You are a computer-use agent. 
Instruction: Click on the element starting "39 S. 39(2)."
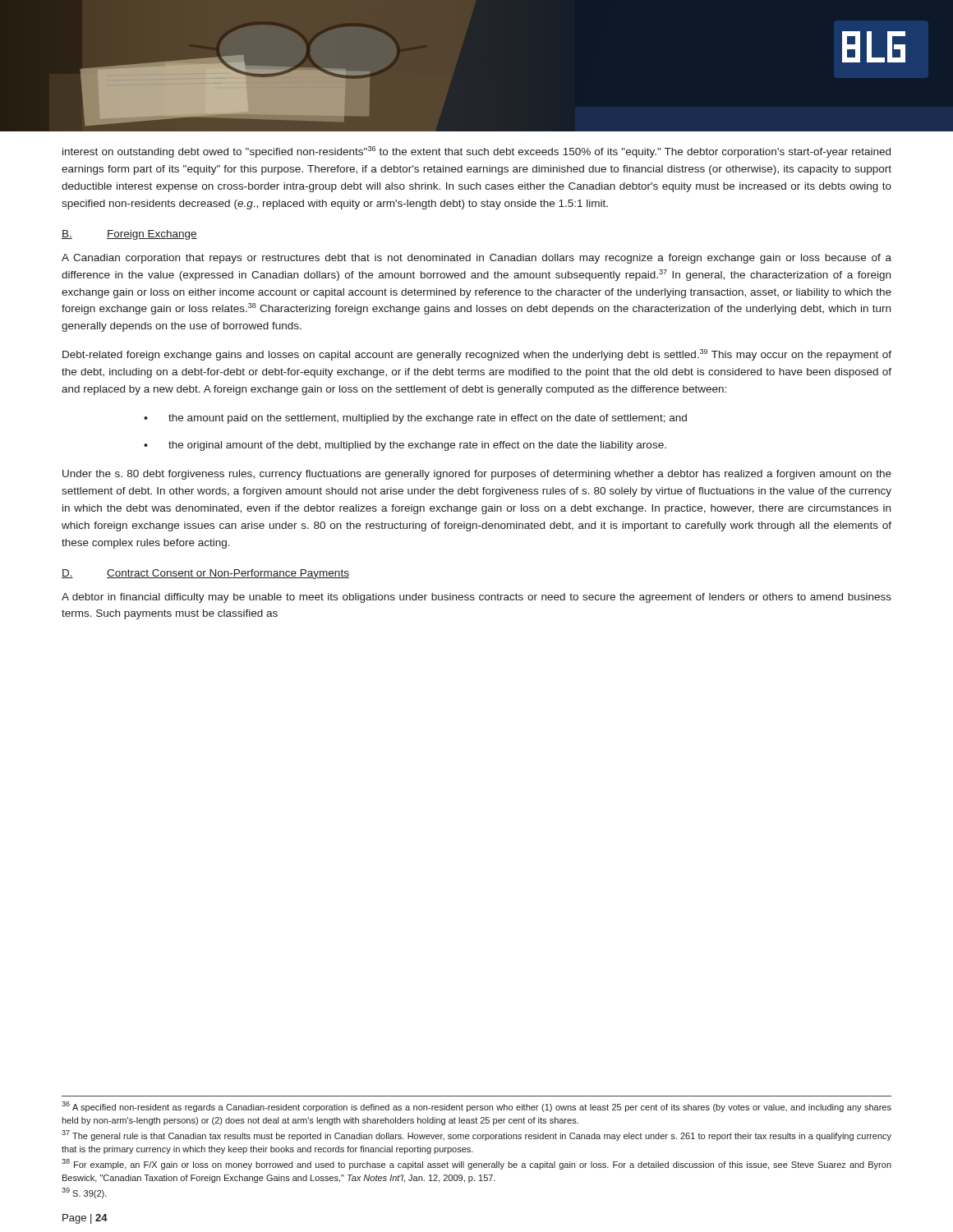click(84, 1193)
